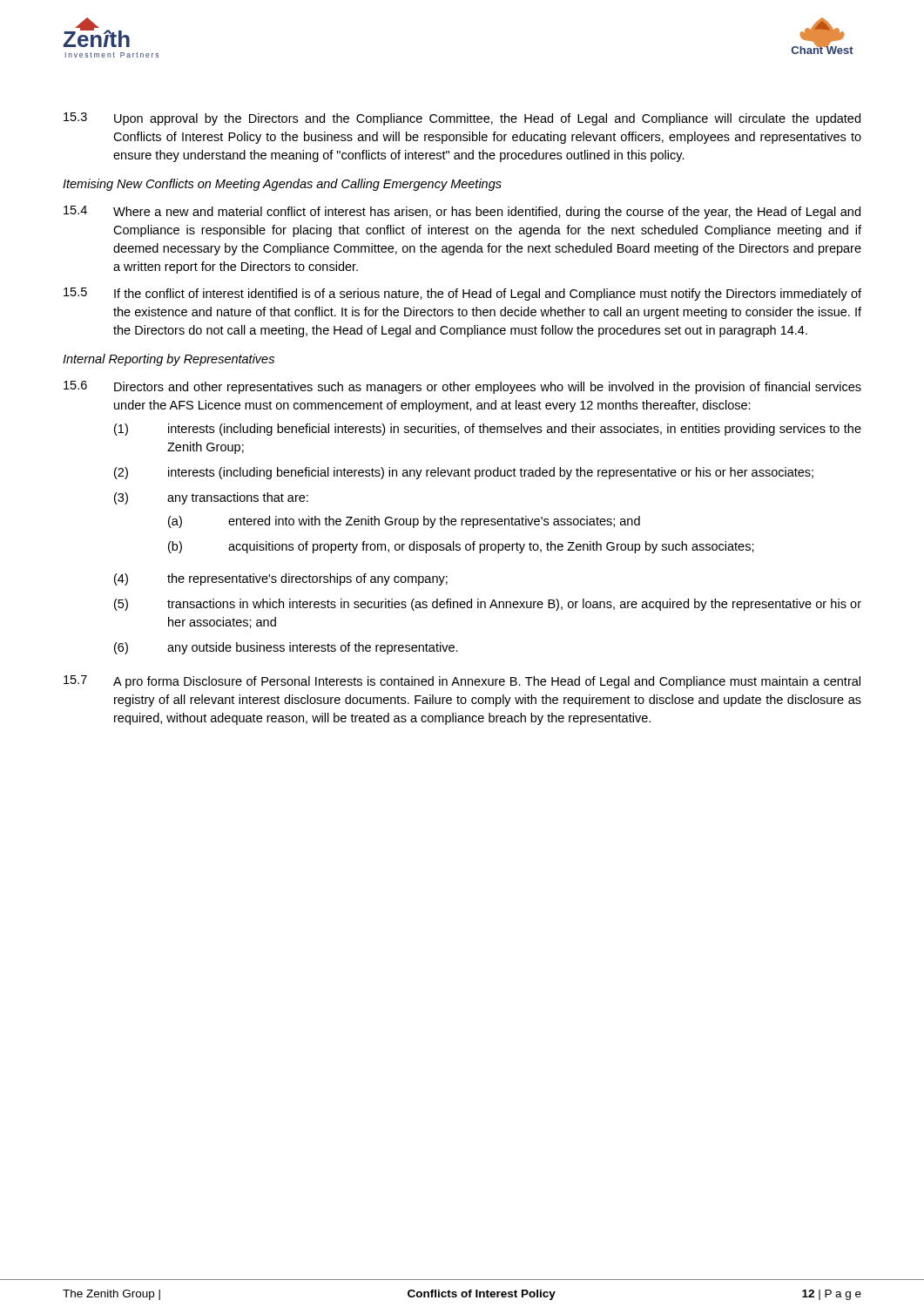Viewport: 924px width, 1307px height.
Task: Select the section header containing "Itemising New Conflicts on"
Action: tap(282, 184)
